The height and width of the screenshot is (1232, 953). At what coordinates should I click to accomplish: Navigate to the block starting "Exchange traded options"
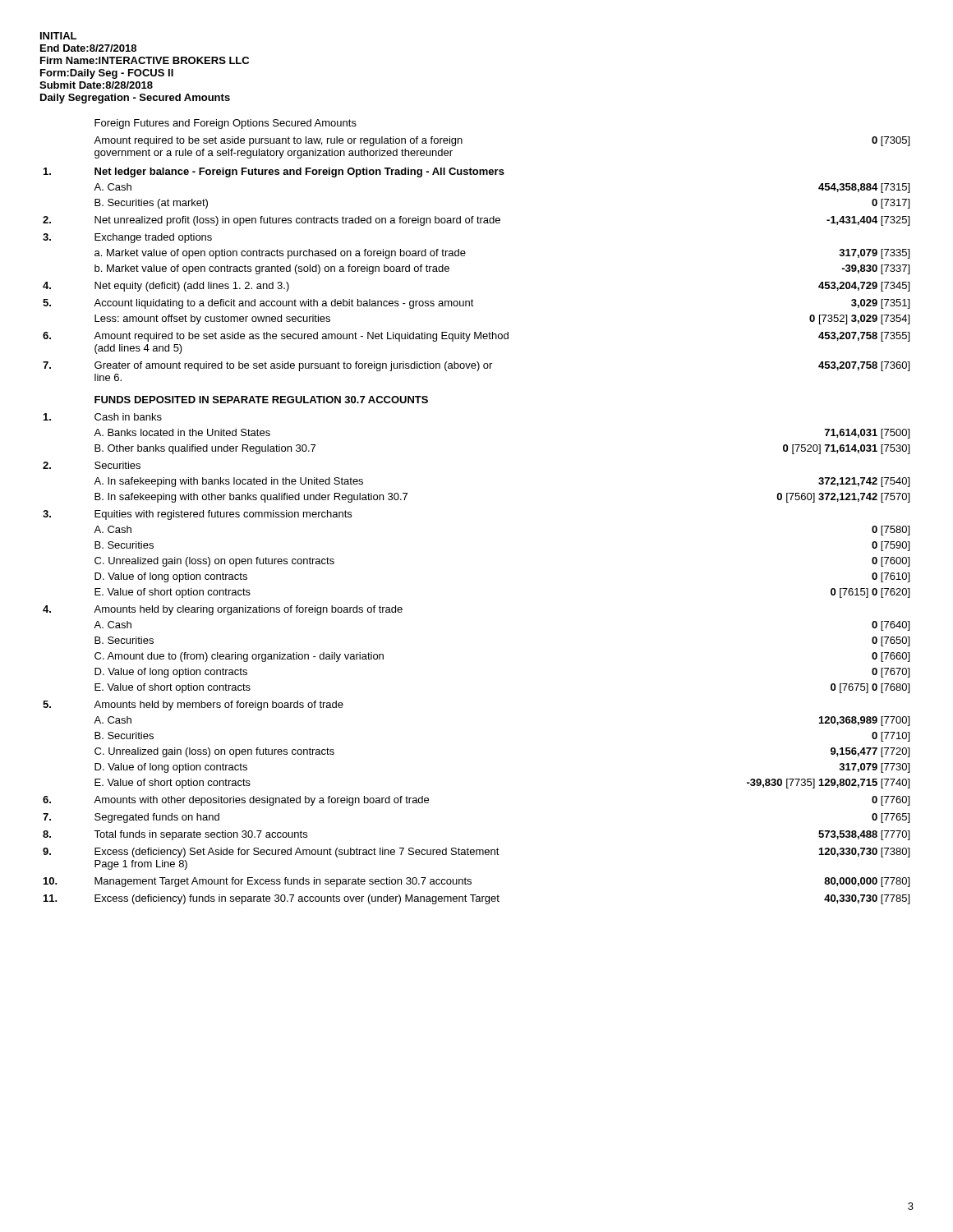pos(153,237)
